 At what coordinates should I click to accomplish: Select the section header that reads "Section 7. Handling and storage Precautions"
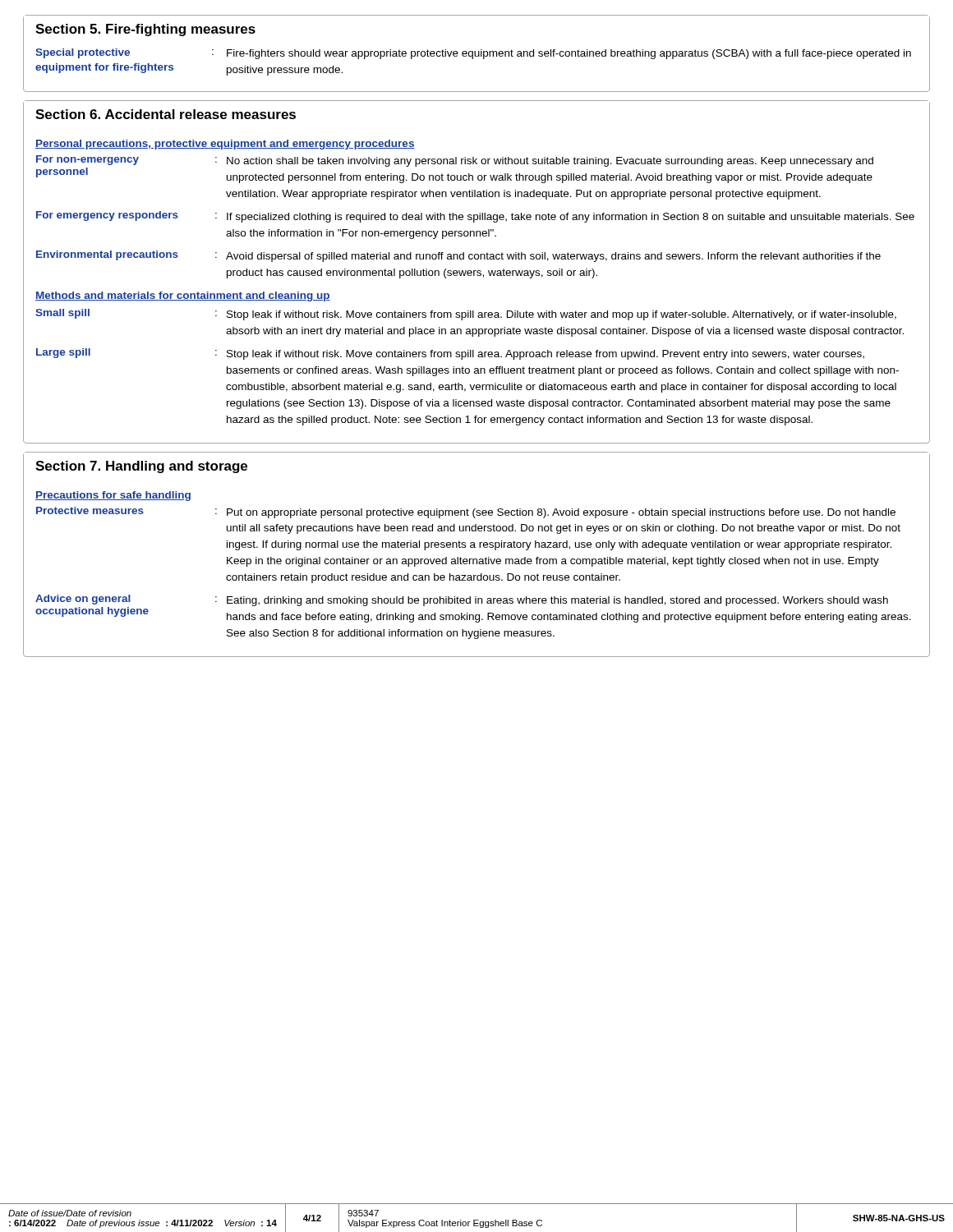pos(476,554)
